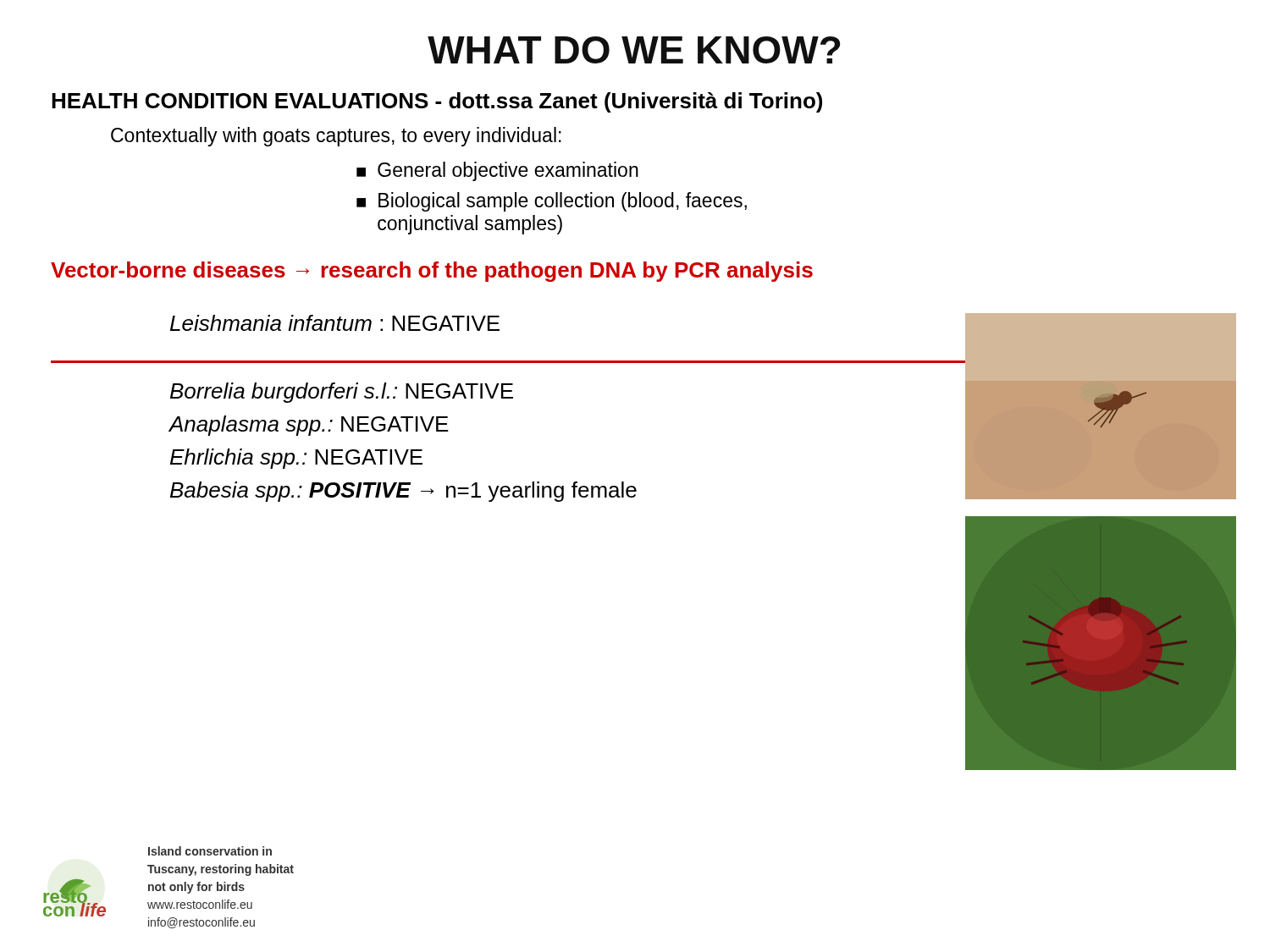1270x952 pixels.
Task: Find the text that reads "Ehrlichia spp.: NEGATIVE"
Action: tap(296, 457)
